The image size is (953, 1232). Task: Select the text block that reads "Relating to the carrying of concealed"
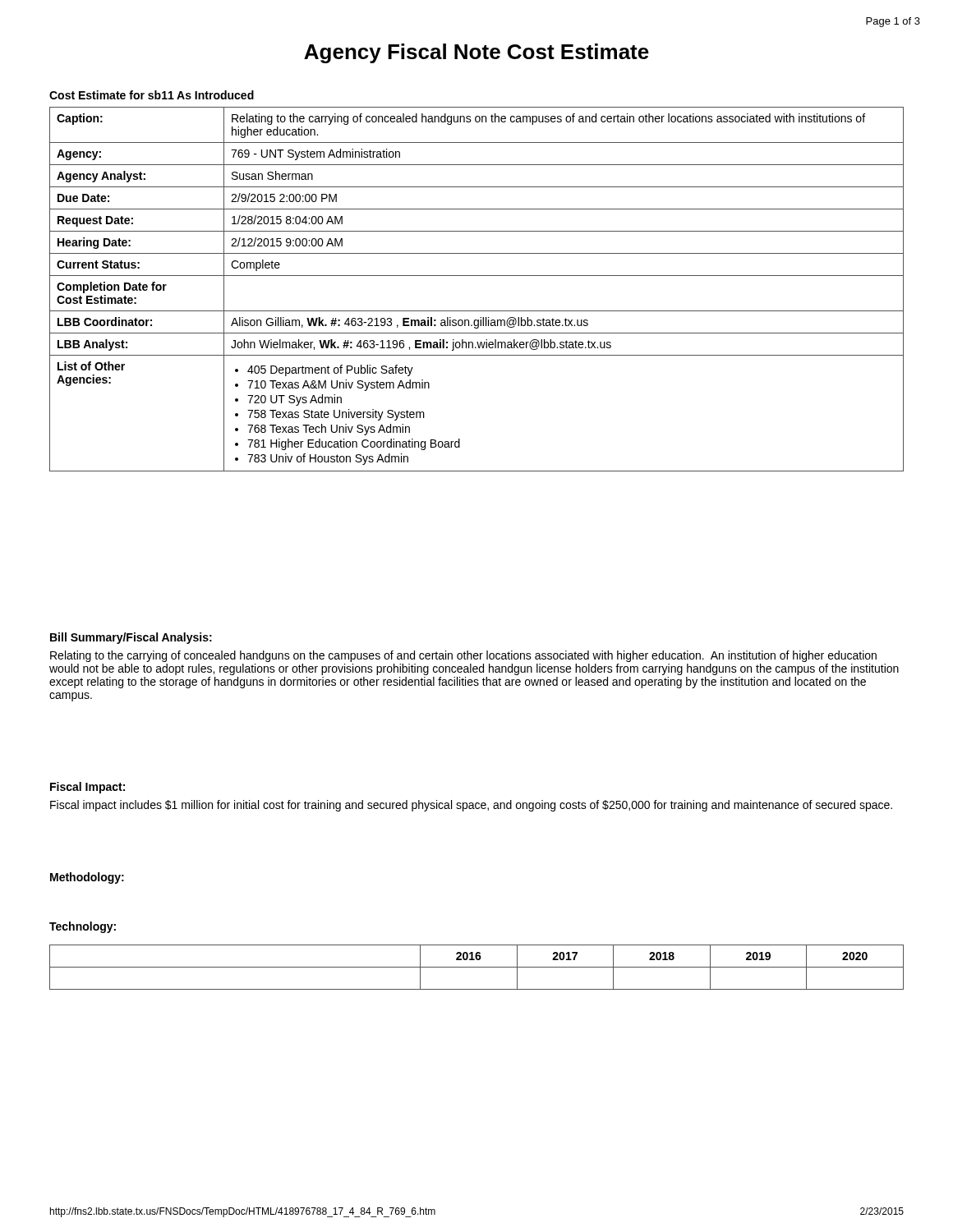click(x=474, y=675)
